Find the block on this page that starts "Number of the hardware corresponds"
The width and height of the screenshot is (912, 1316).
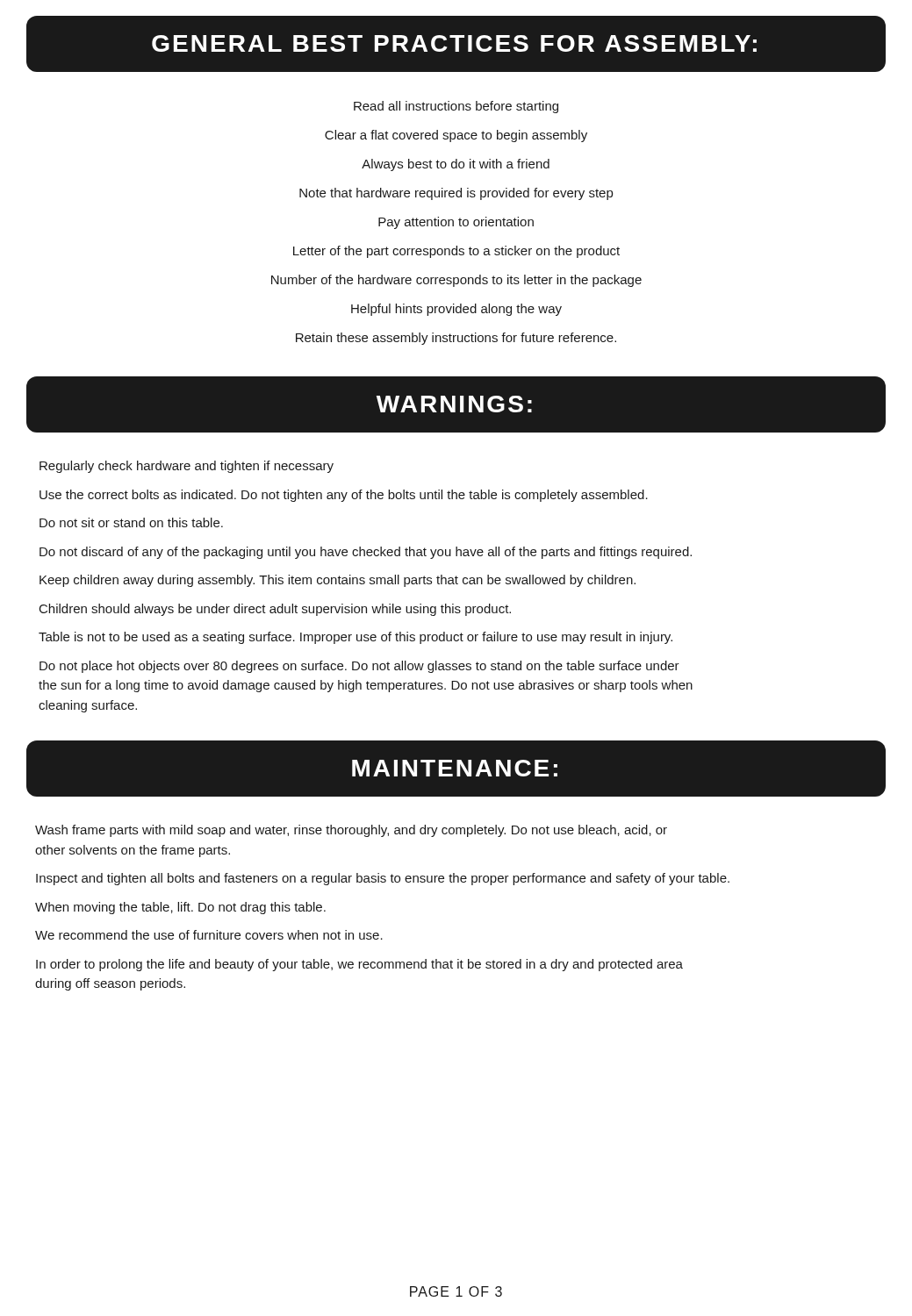pyautogui.click(x=456, y=279)
